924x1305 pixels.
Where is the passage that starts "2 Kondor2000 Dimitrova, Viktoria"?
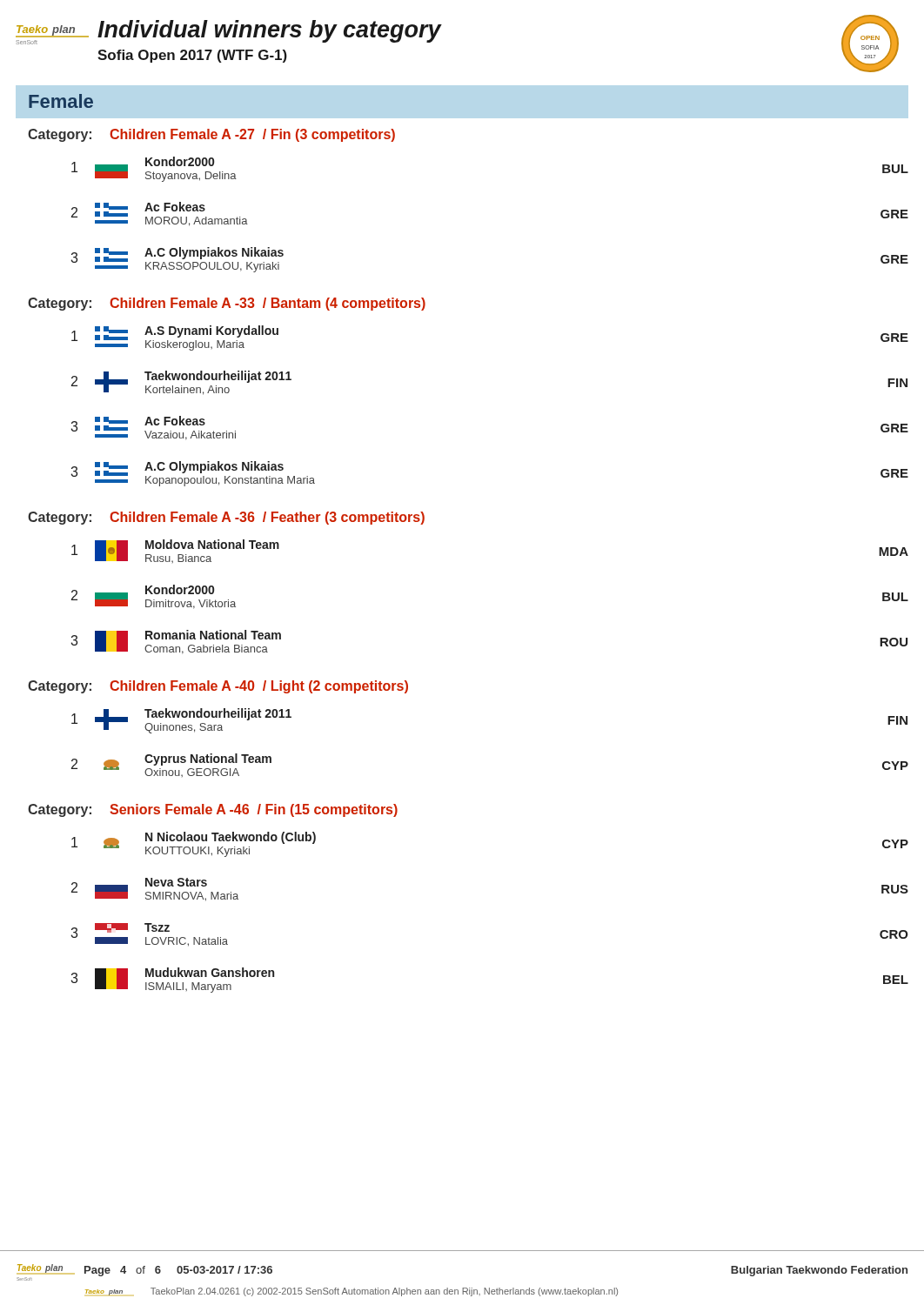184,594
